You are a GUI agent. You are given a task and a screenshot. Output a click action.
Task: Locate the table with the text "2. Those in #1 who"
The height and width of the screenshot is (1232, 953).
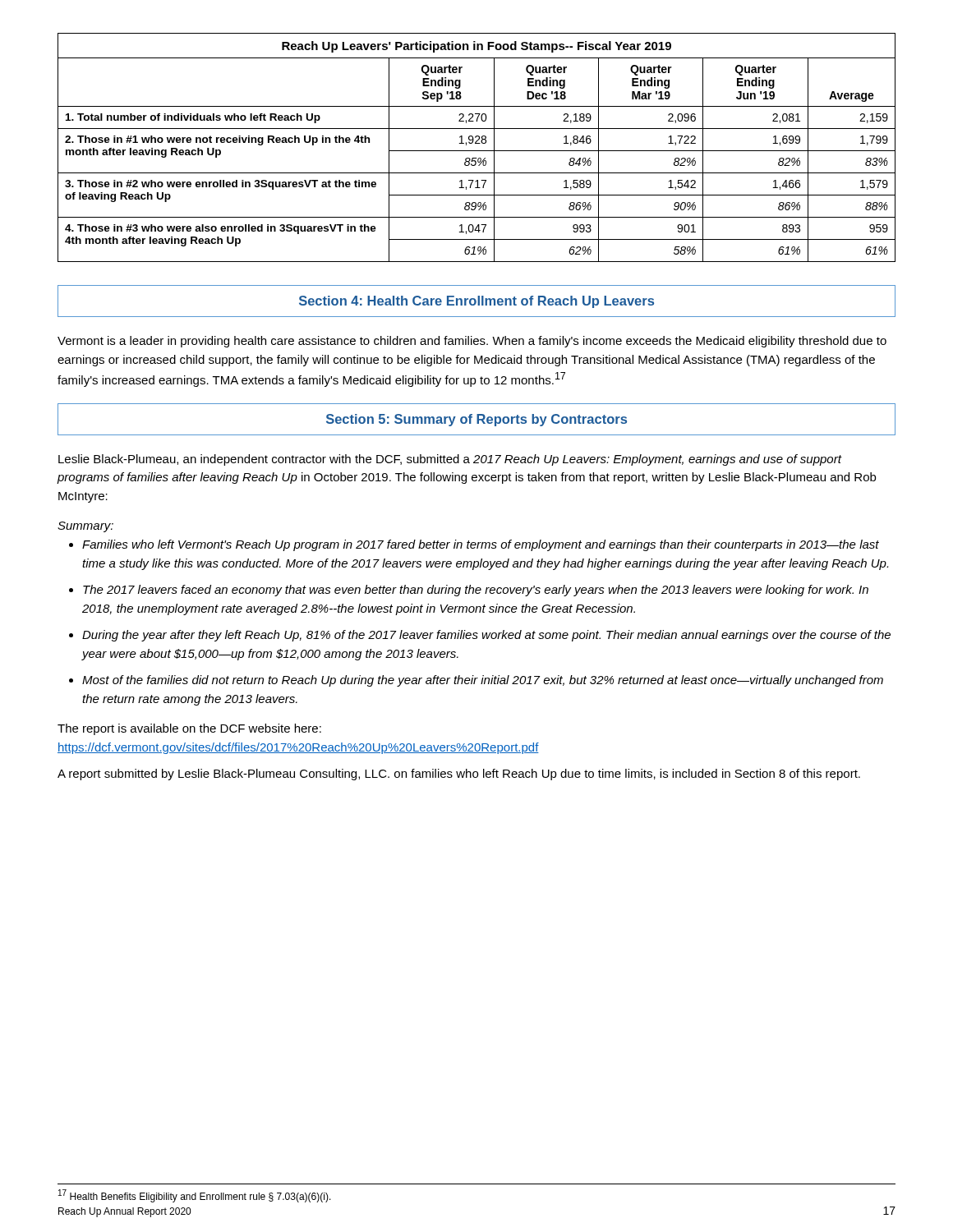476,147
